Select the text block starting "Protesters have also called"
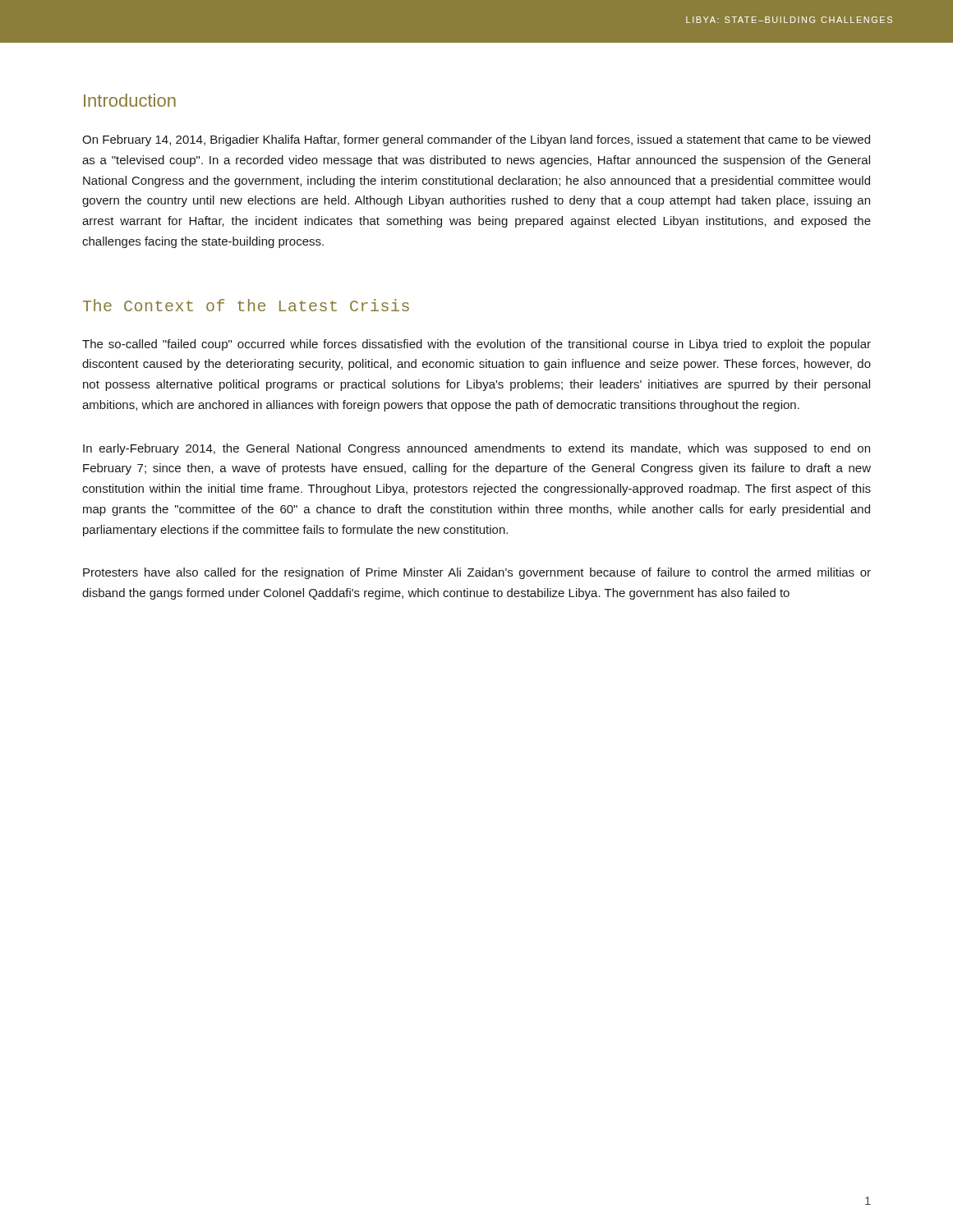953x1232 pixels. pos(476,582)
